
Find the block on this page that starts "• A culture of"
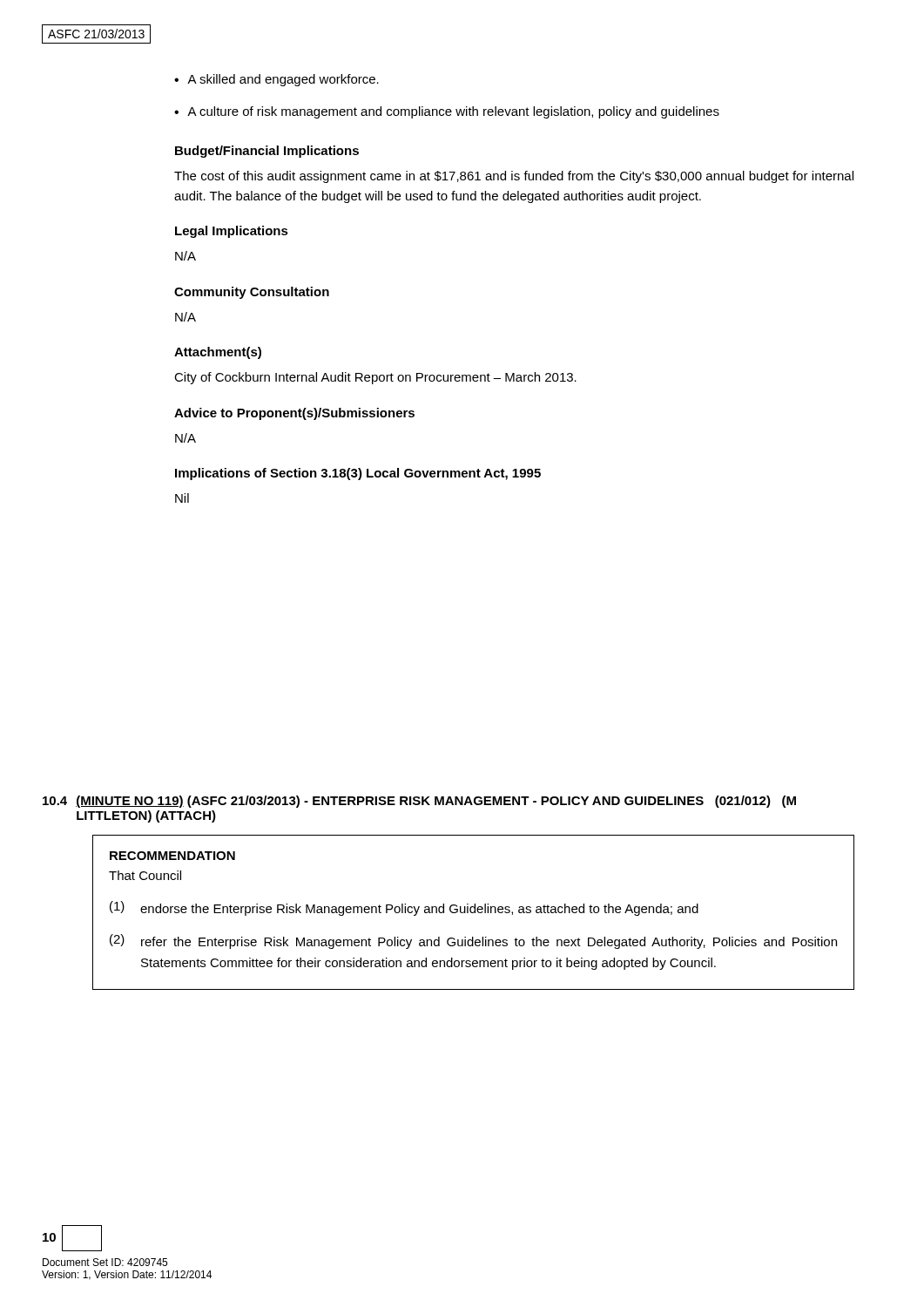coord(447,112)
